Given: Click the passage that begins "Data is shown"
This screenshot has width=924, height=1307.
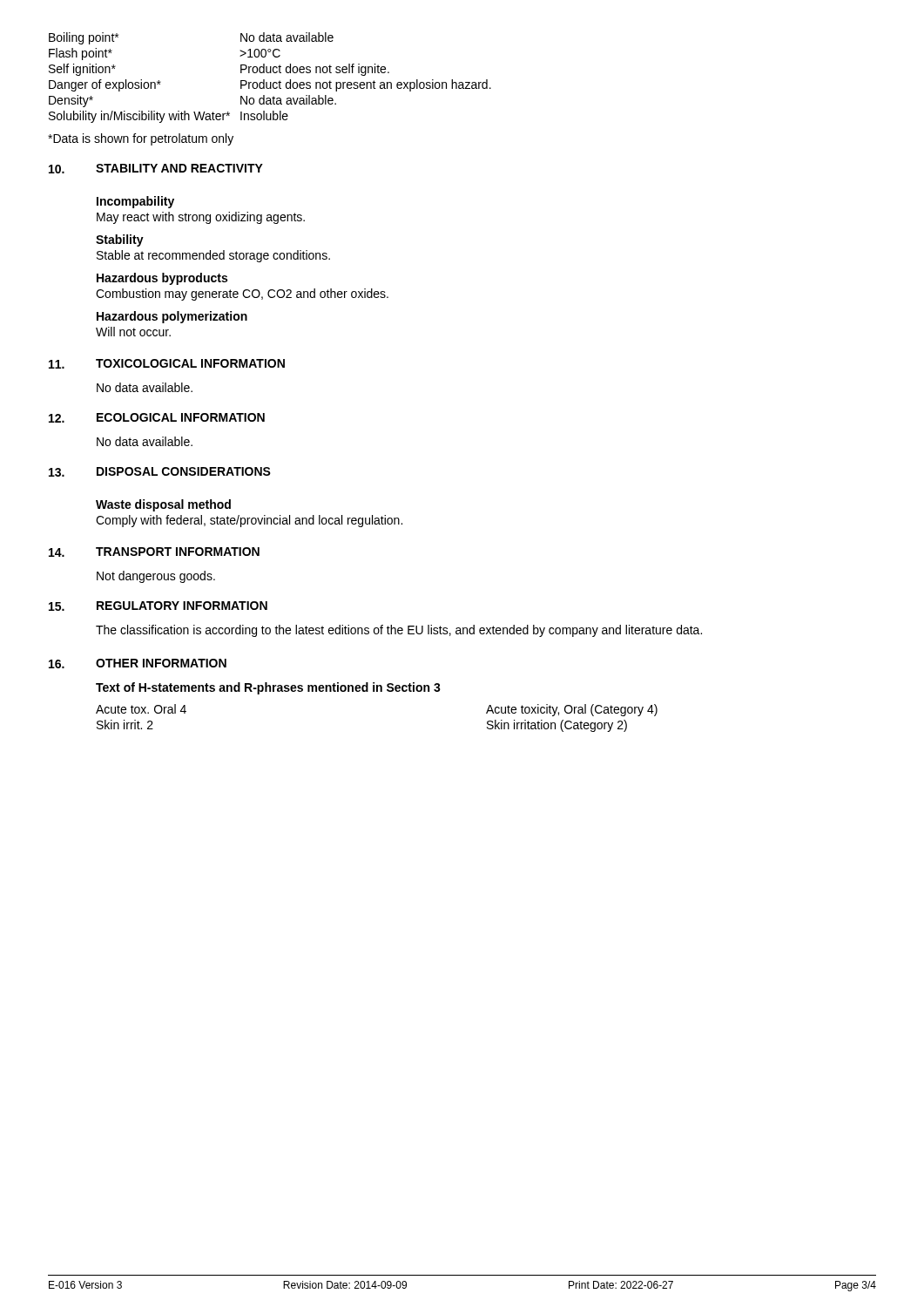Looking at the screenshot, I should coord(141,139).
